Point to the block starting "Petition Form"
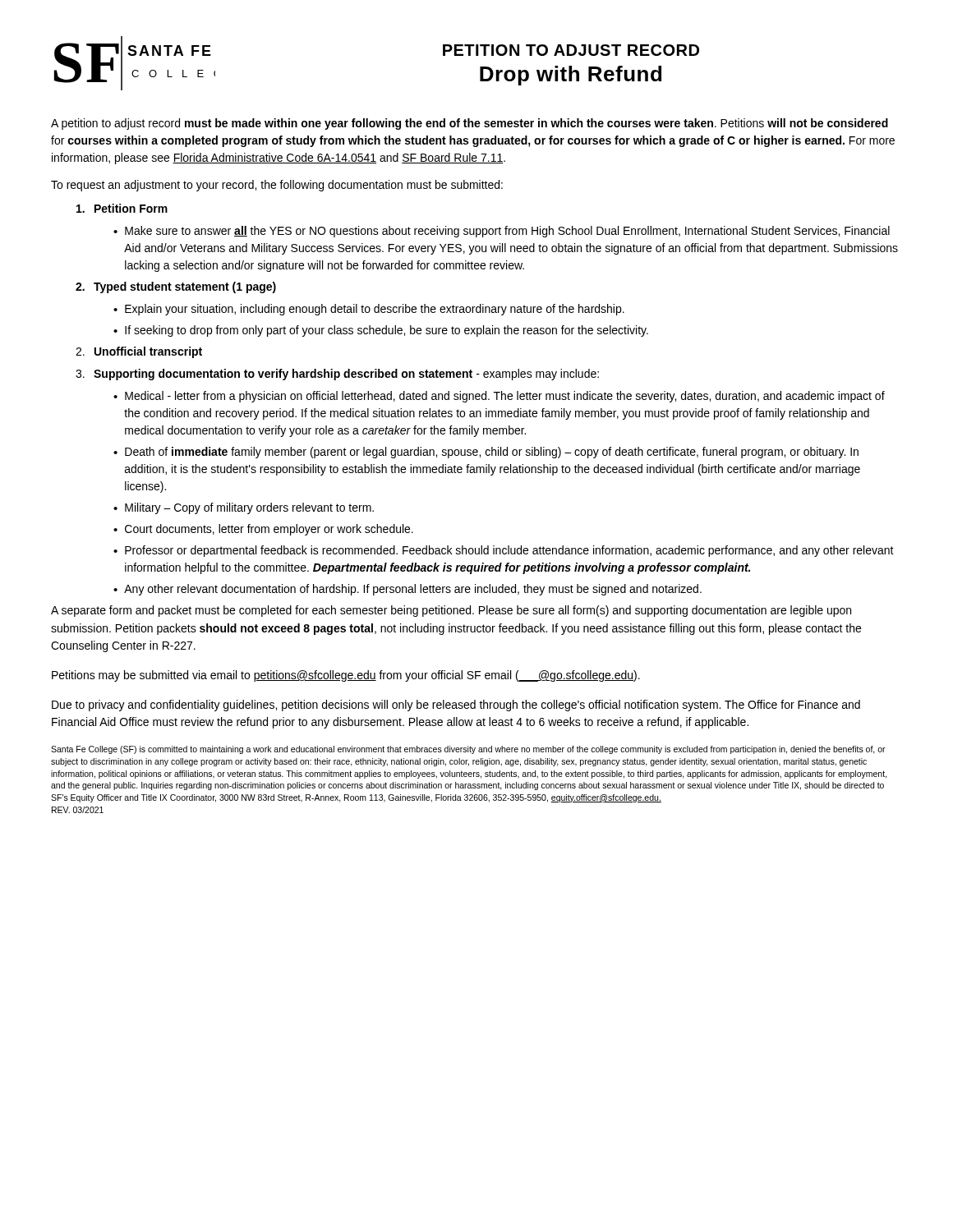 122,209
